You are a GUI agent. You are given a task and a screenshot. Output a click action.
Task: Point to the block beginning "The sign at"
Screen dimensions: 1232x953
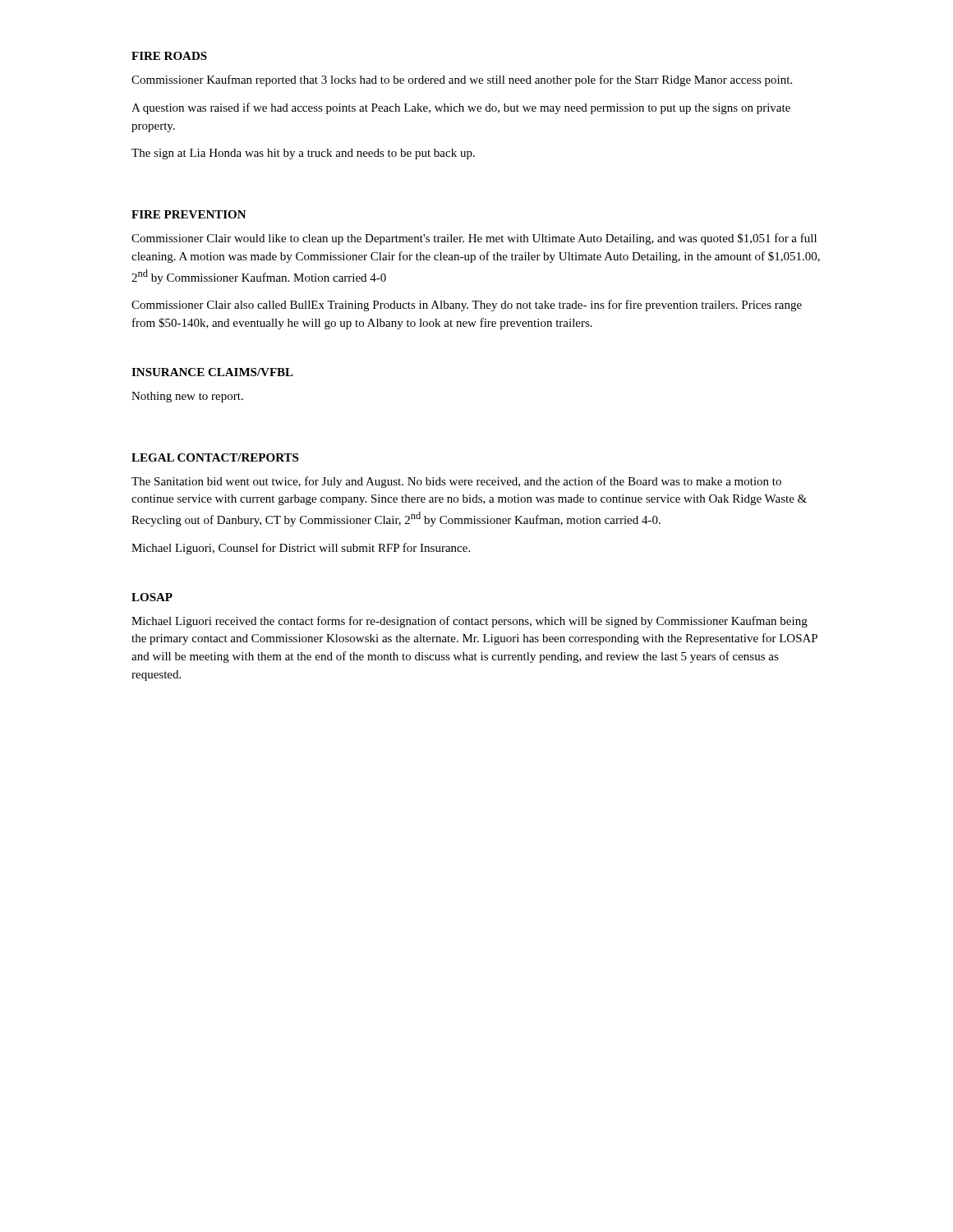(303, 153)
